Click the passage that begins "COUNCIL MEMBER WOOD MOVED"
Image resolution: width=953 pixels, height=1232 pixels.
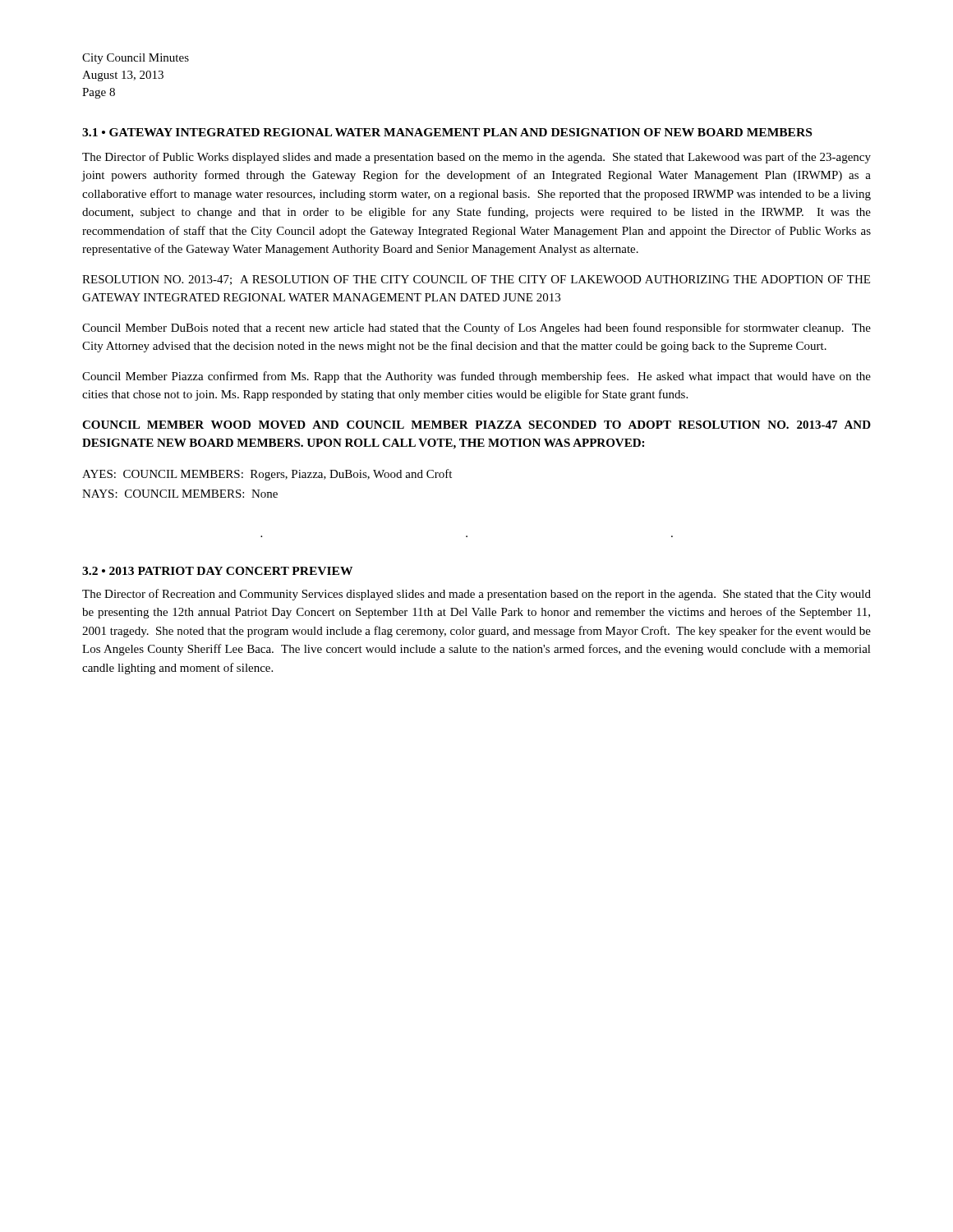click(x=476, y=434)
